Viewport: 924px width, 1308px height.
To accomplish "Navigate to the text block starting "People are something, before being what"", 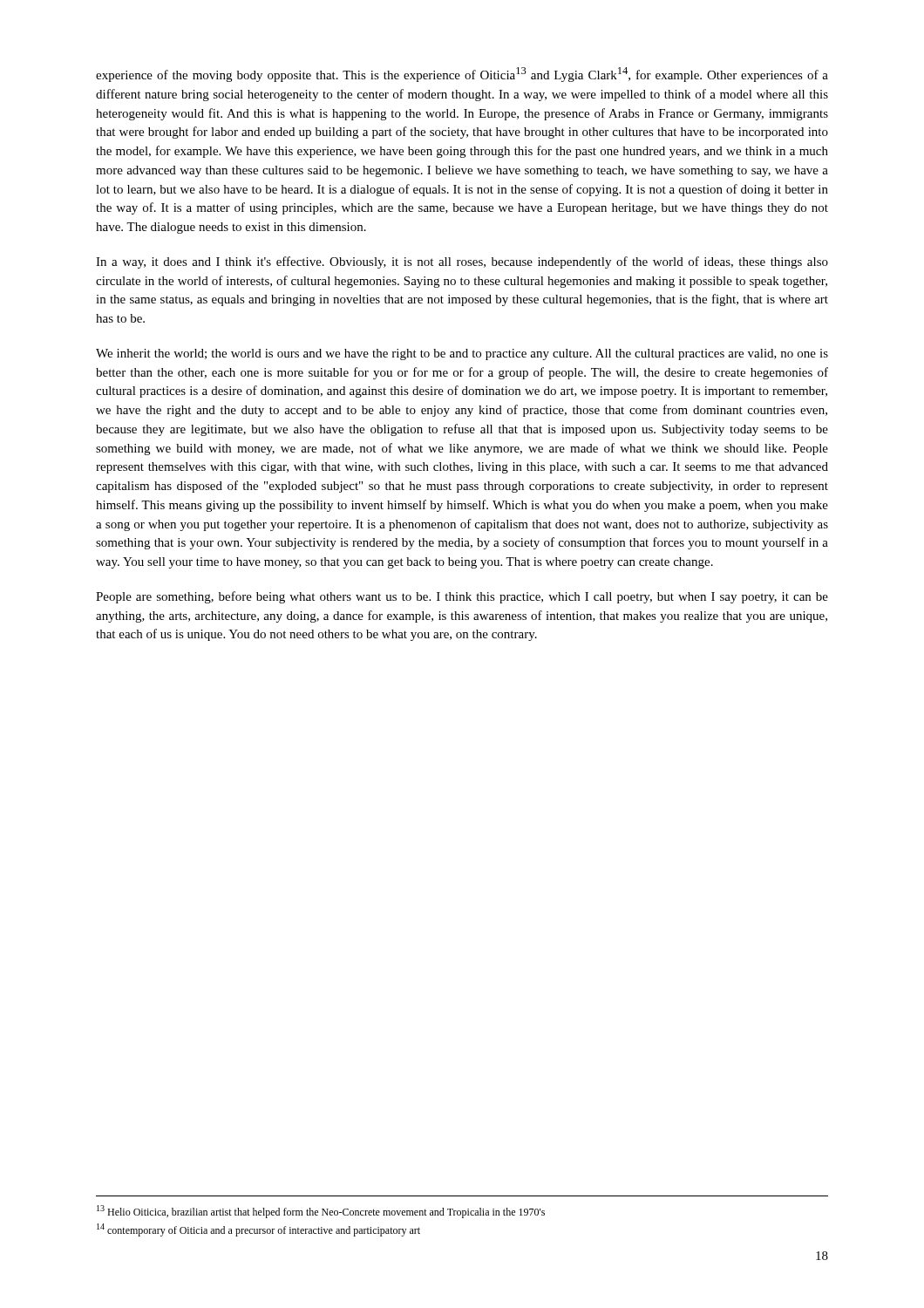I will (x=462, y=615).
